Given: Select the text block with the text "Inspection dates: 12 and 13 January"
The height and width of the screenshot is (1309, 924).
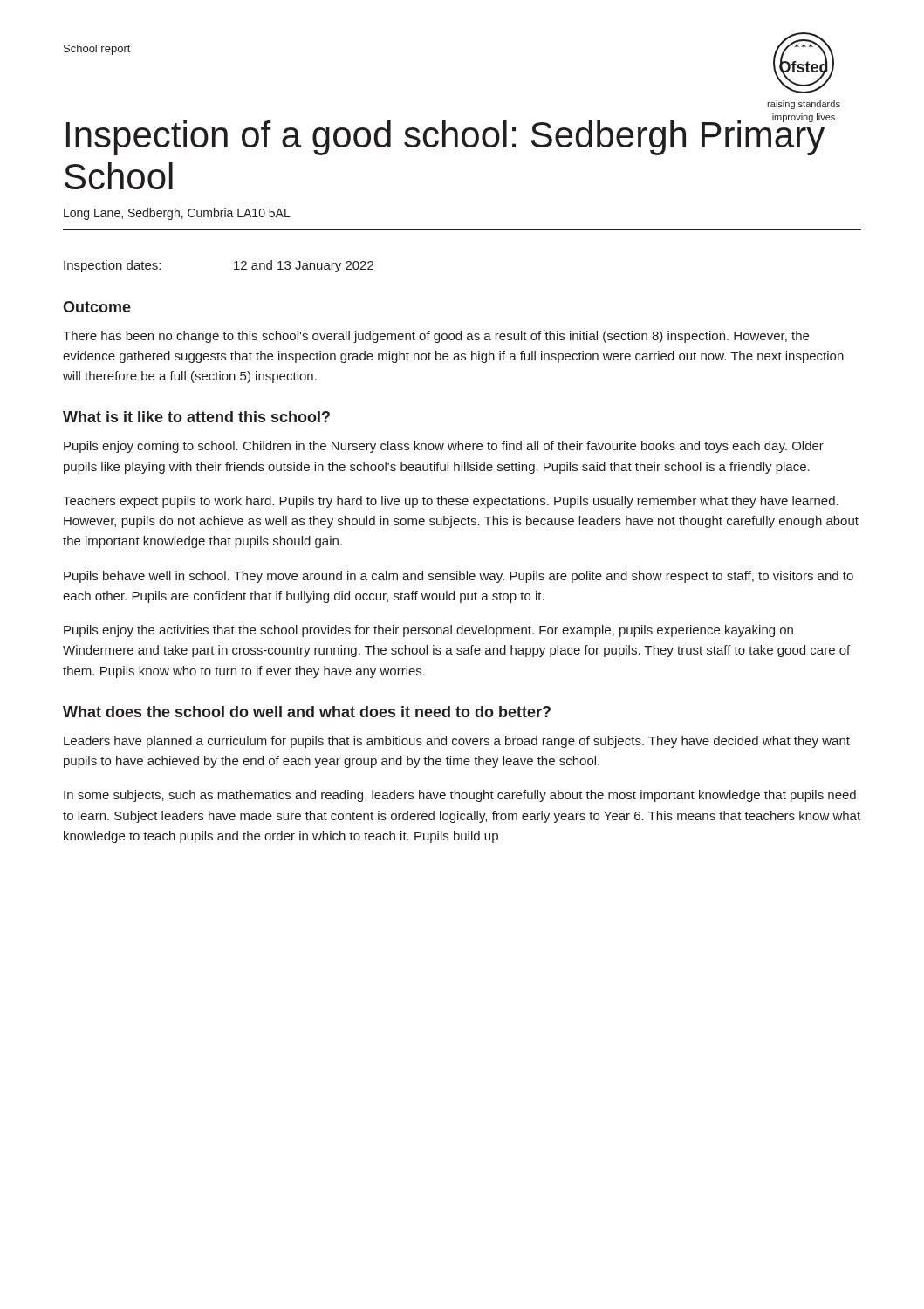Looking at the screenshot, I should point(110,266).
